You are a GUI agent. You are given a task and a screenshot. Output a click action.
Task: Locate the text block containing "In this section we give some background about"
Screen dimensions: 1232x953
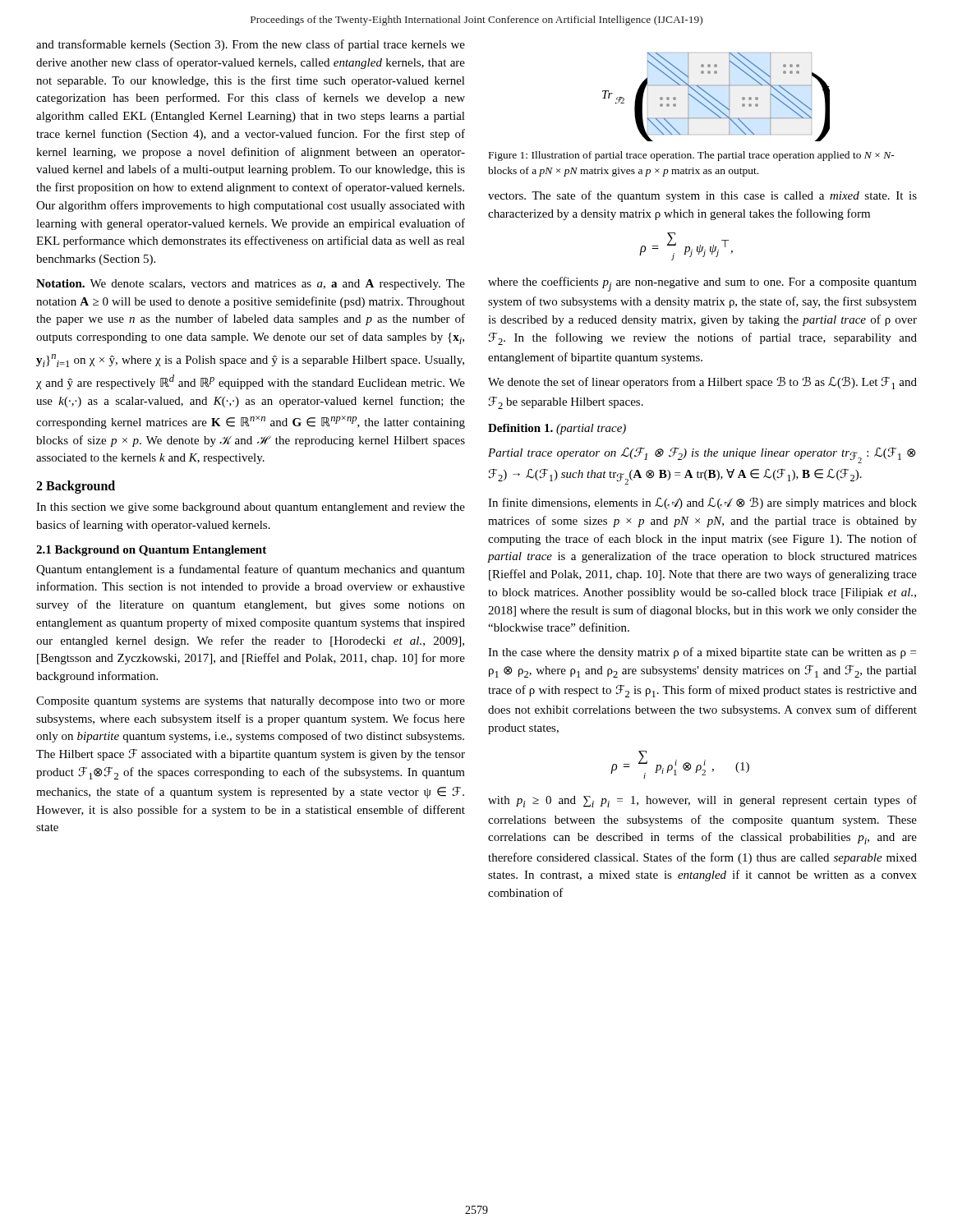251,516
